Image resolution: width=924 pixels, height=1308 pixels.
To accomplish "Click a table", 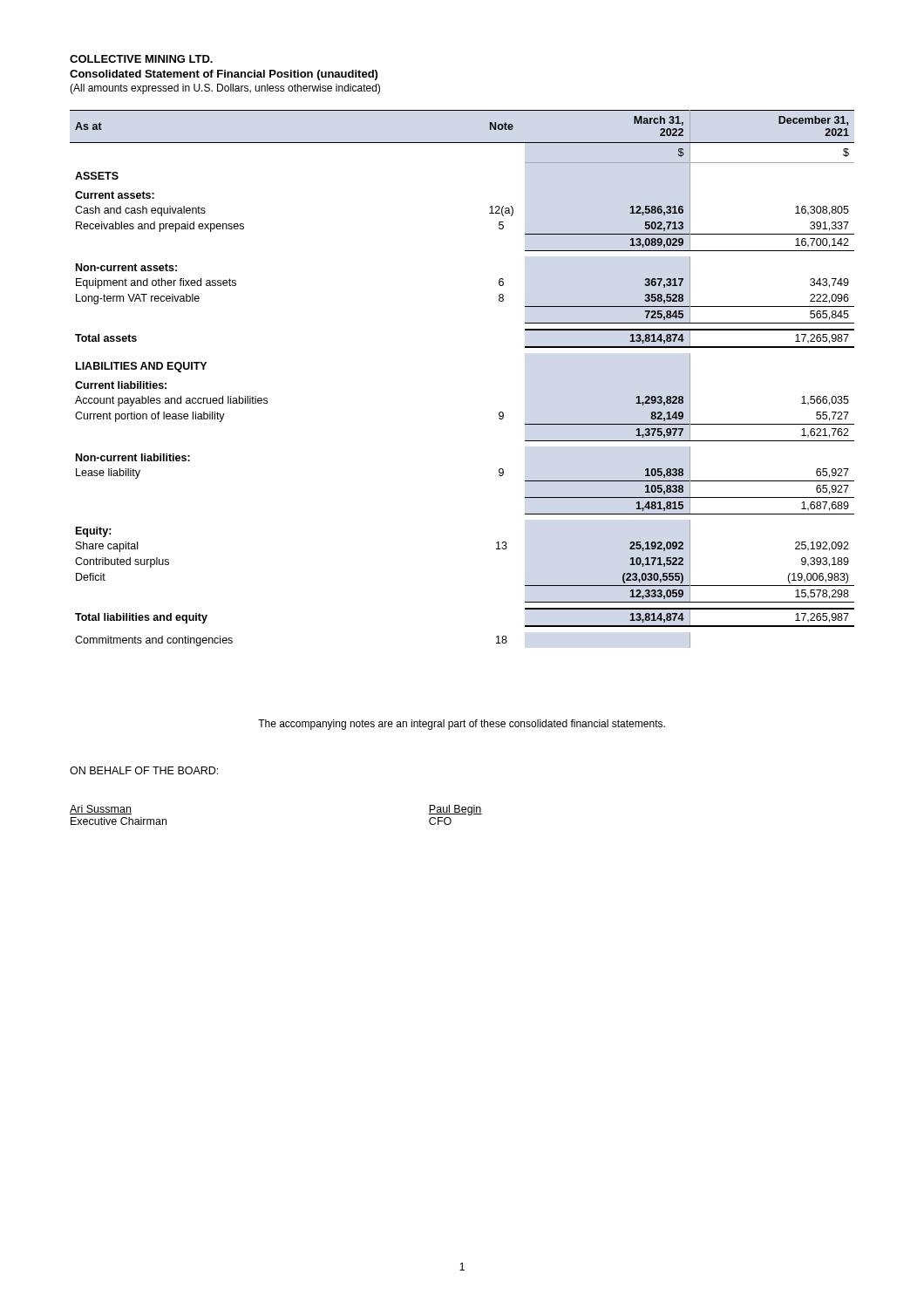I will click(462, 379).
